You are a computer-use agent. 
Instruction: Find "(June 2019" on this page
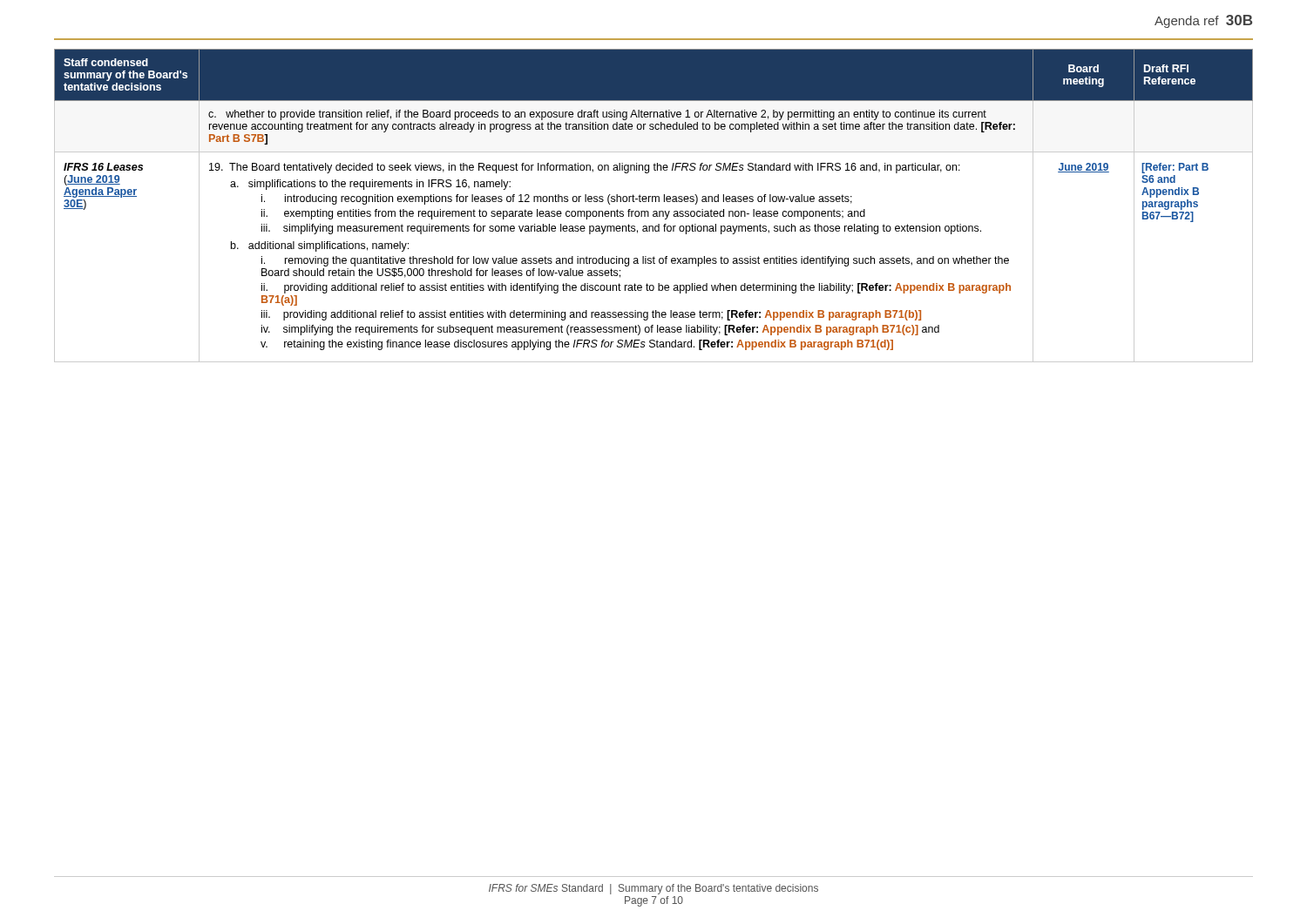click(x=92, y=179)
